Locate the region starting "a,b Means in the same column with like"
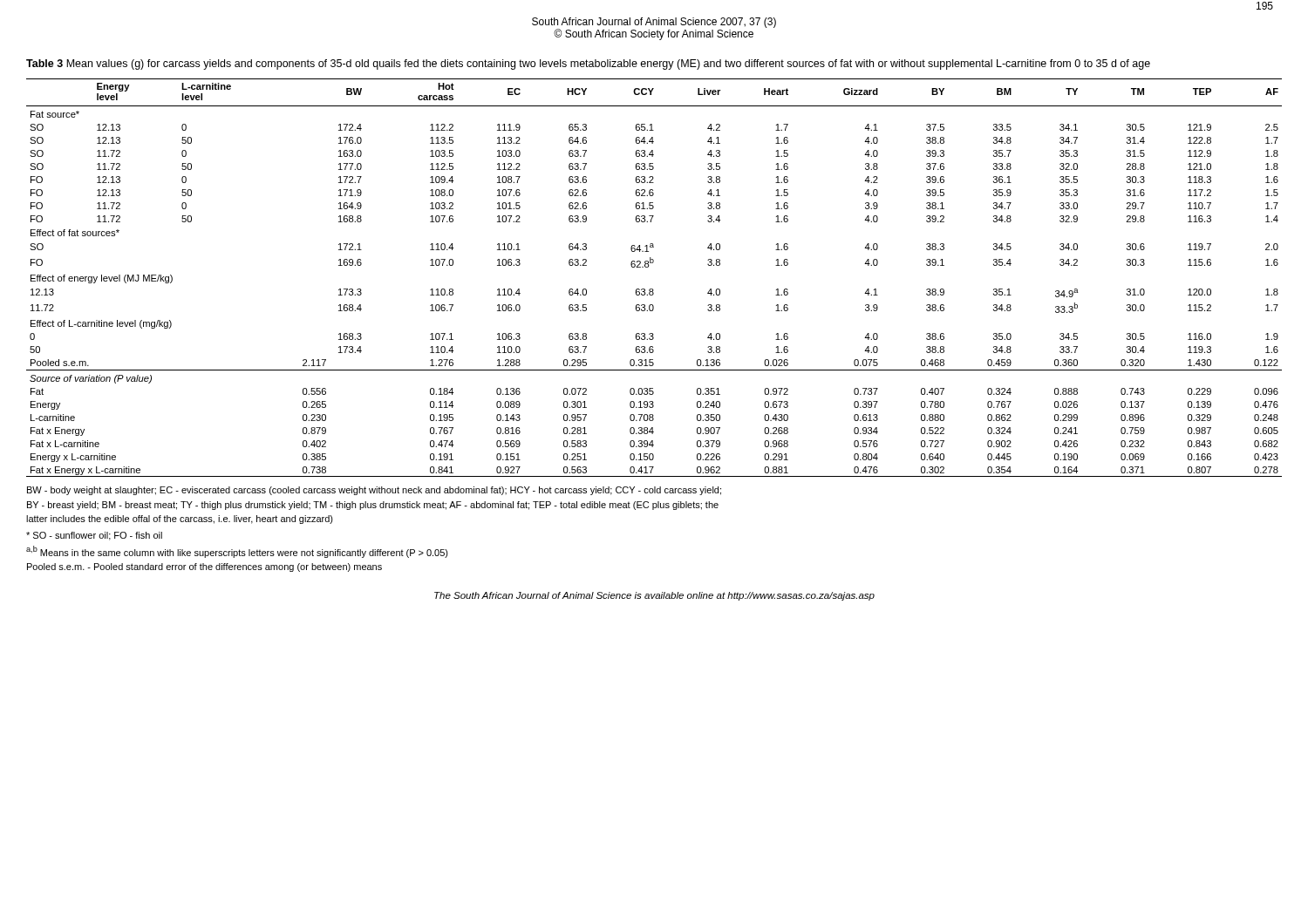 (x=237, y=558)
